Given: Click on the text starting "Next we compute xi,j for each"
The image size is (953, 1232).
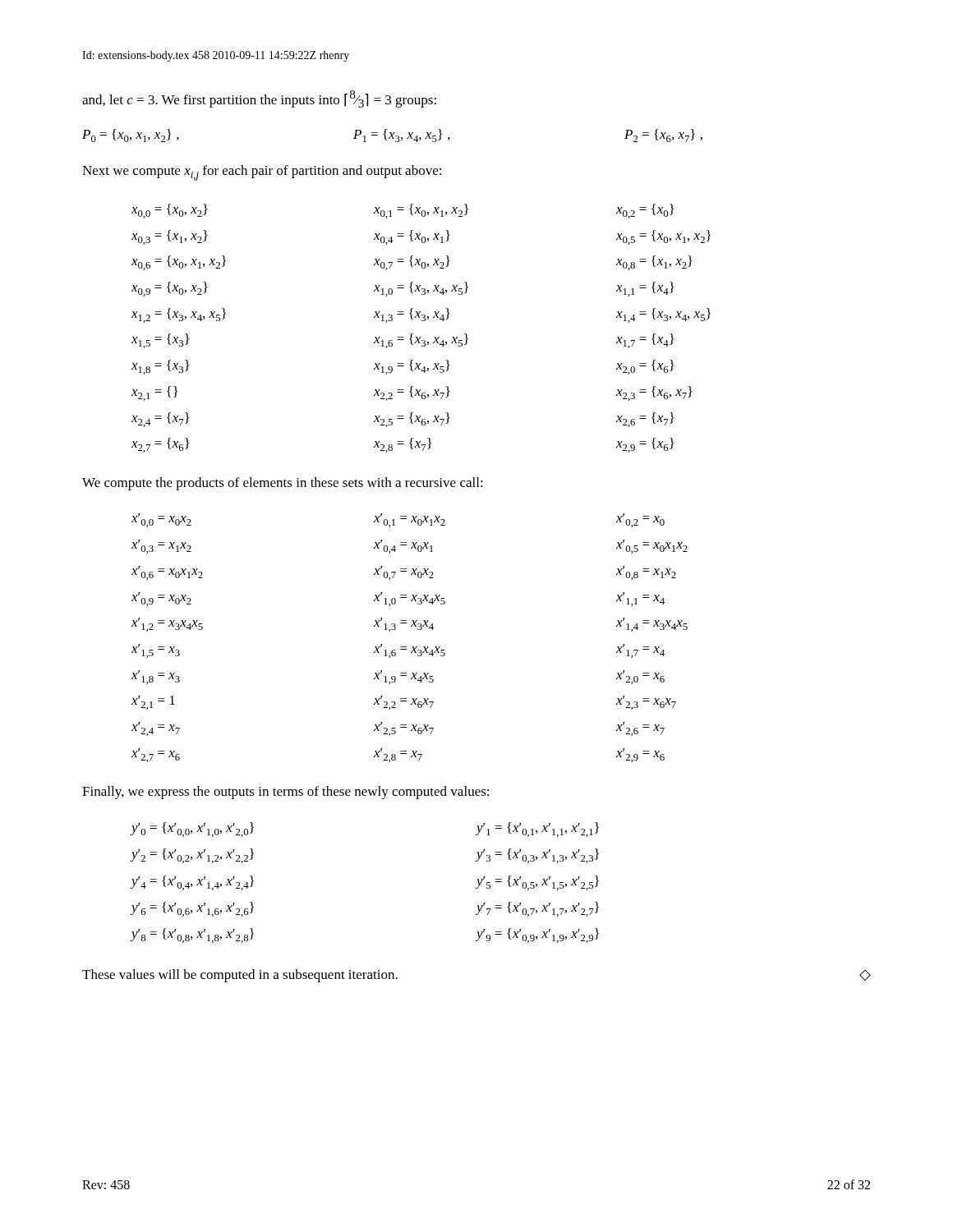Looking at the screenshot, I should tap(262, 172).
